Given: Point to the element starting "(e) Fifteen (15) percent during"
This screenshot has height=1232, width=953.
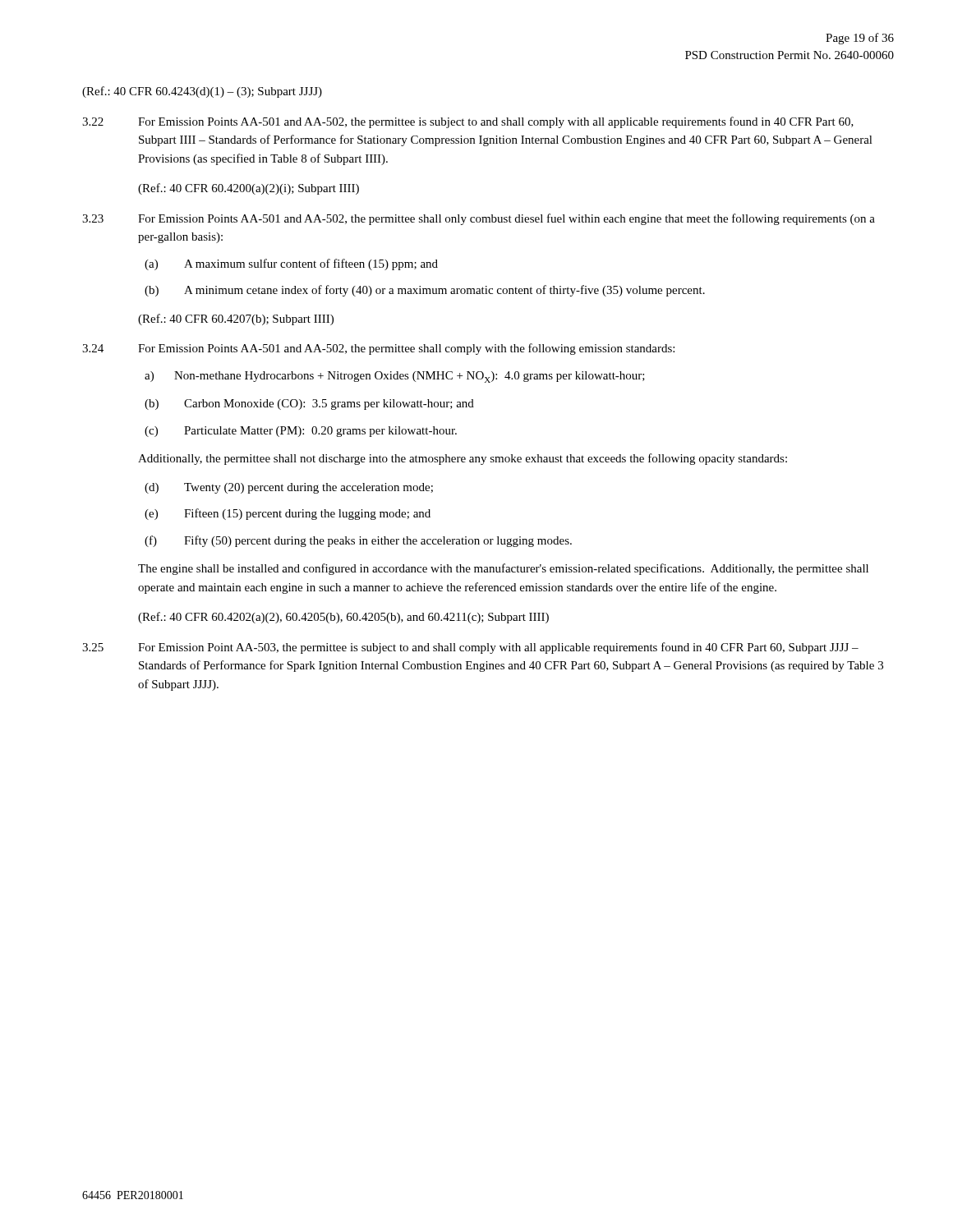Looking at the screenshot, I should pyautogui.click(x=288, y=514).
